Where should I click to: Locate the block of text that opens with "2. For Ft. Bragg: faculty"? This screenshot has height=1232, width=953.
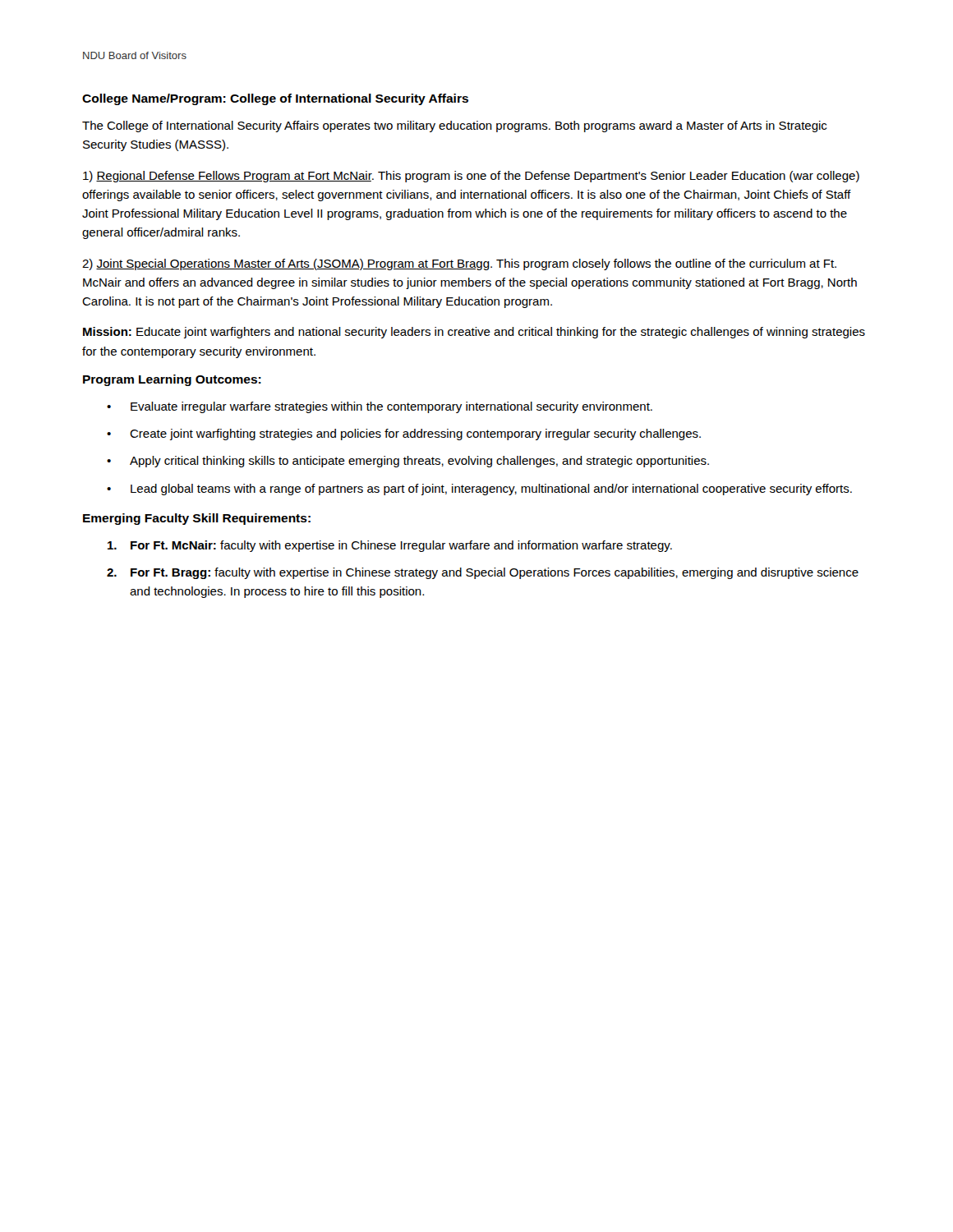[489, 582]
